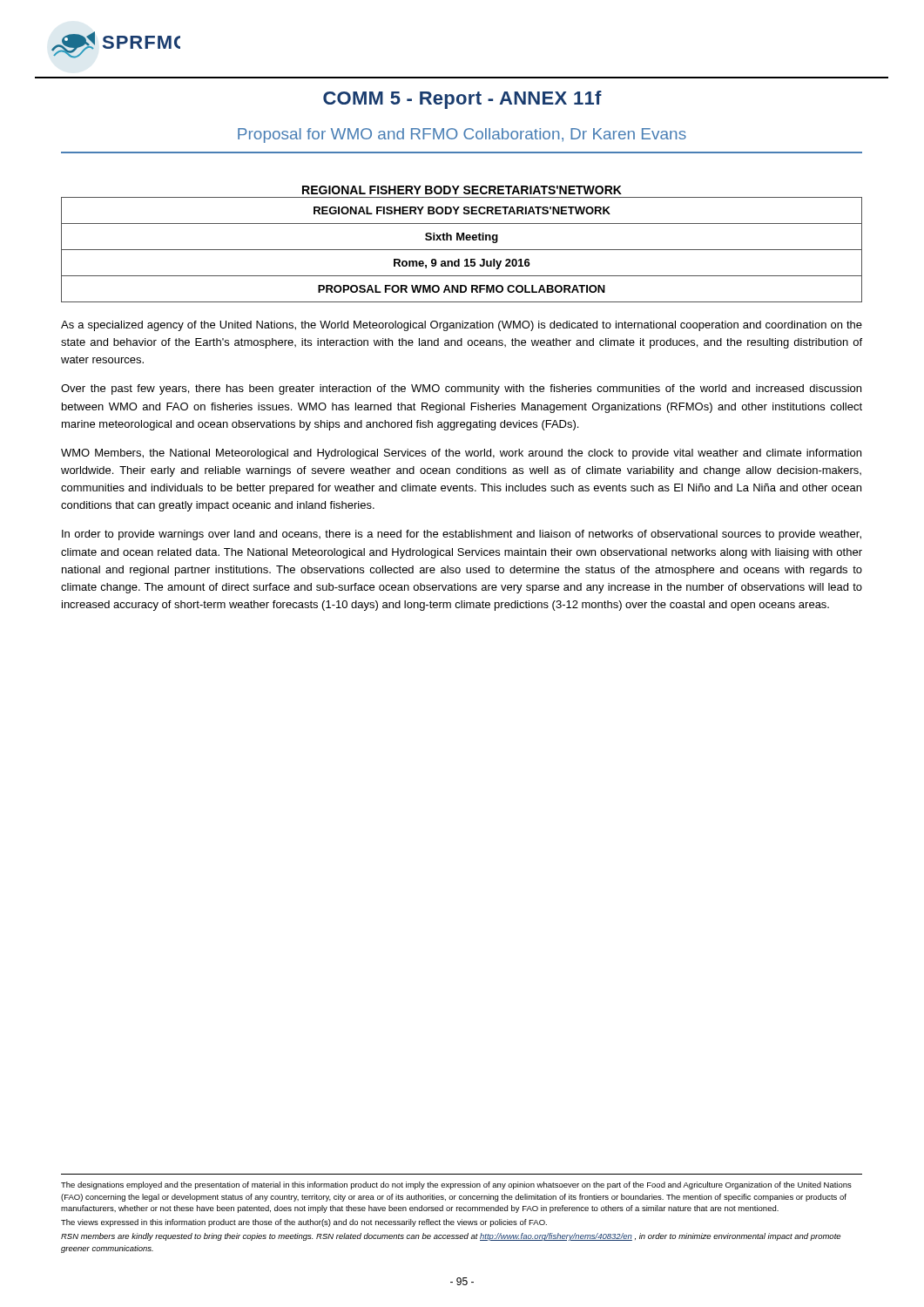Select the text block containing "WMO Members, the National Meteorological and Hydrological Services"

click(462, 479)
